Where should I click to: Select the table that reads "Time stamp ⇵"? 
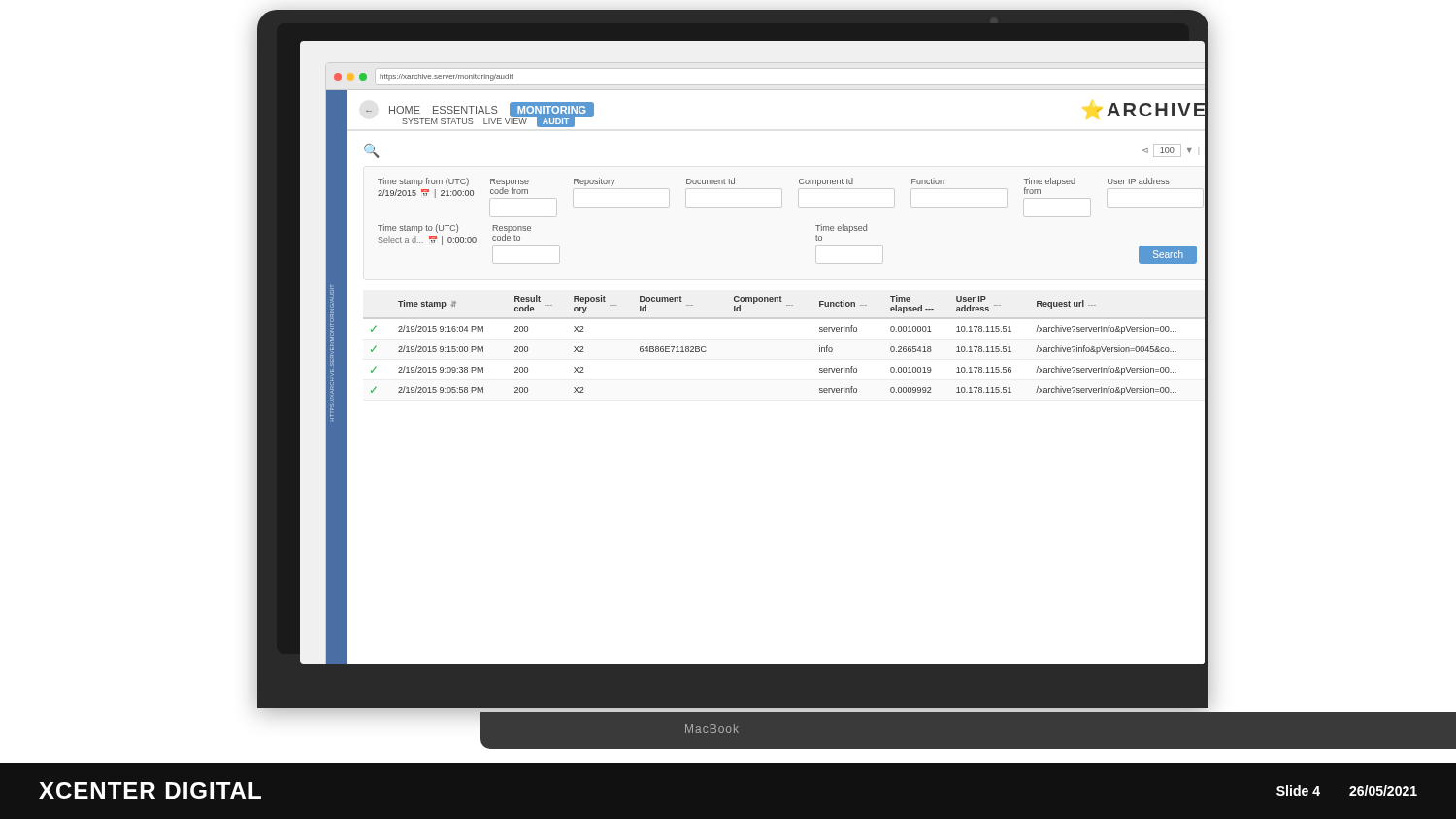(x=787, y=345)
